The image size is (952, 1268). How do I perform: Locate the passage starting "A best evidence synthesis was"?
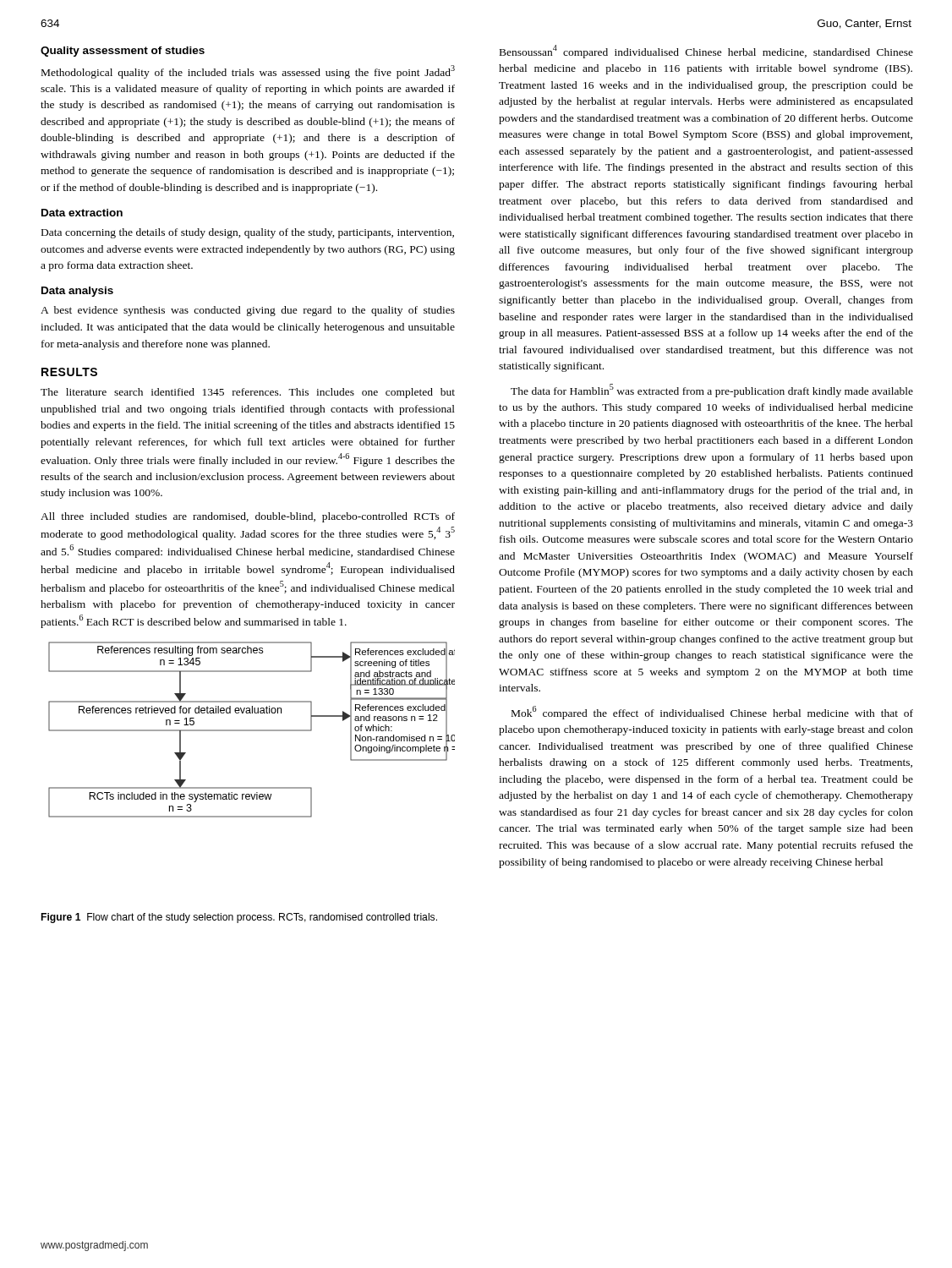click(248, 327)
